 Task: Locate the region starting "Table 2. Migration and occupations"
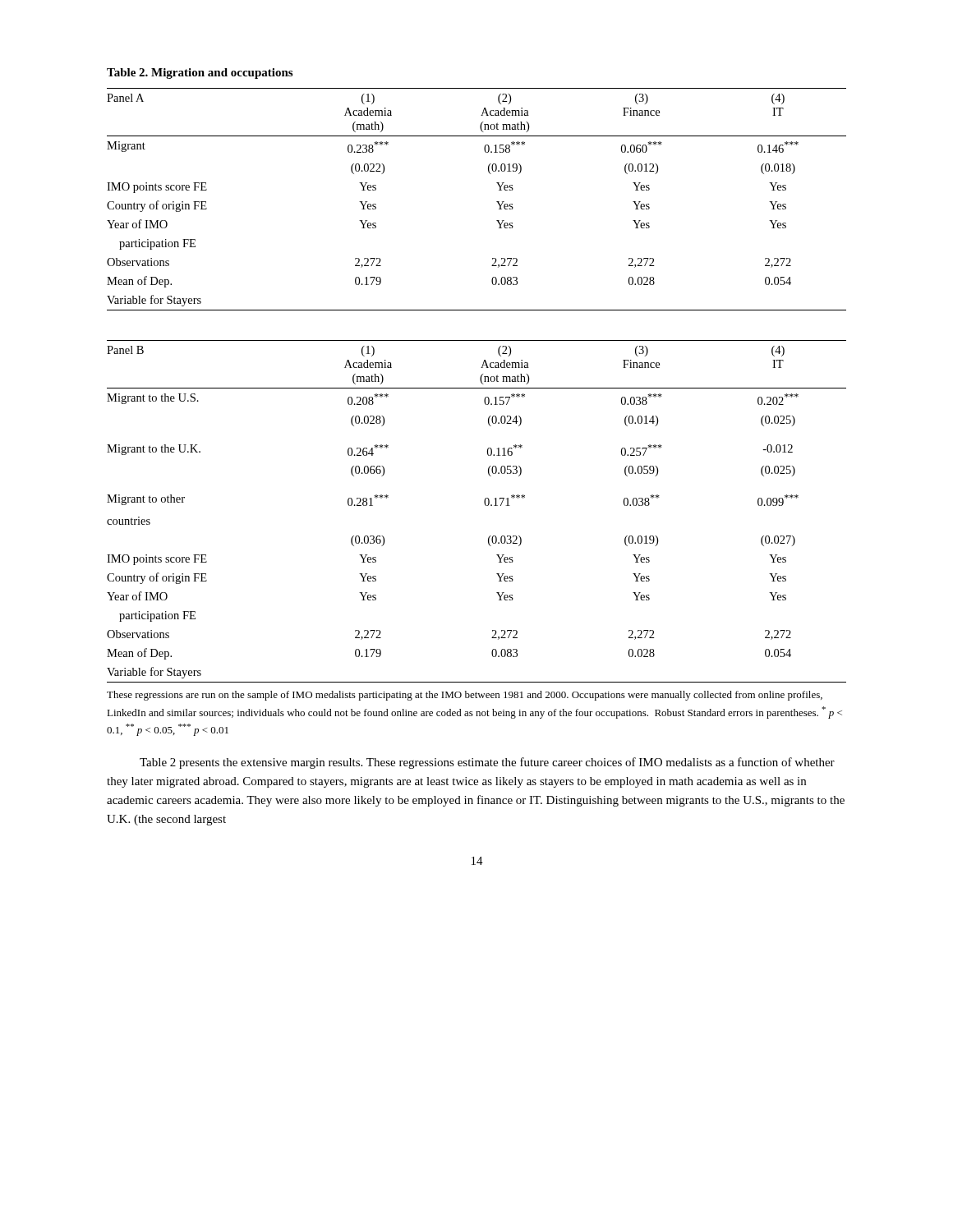(200, 72)
